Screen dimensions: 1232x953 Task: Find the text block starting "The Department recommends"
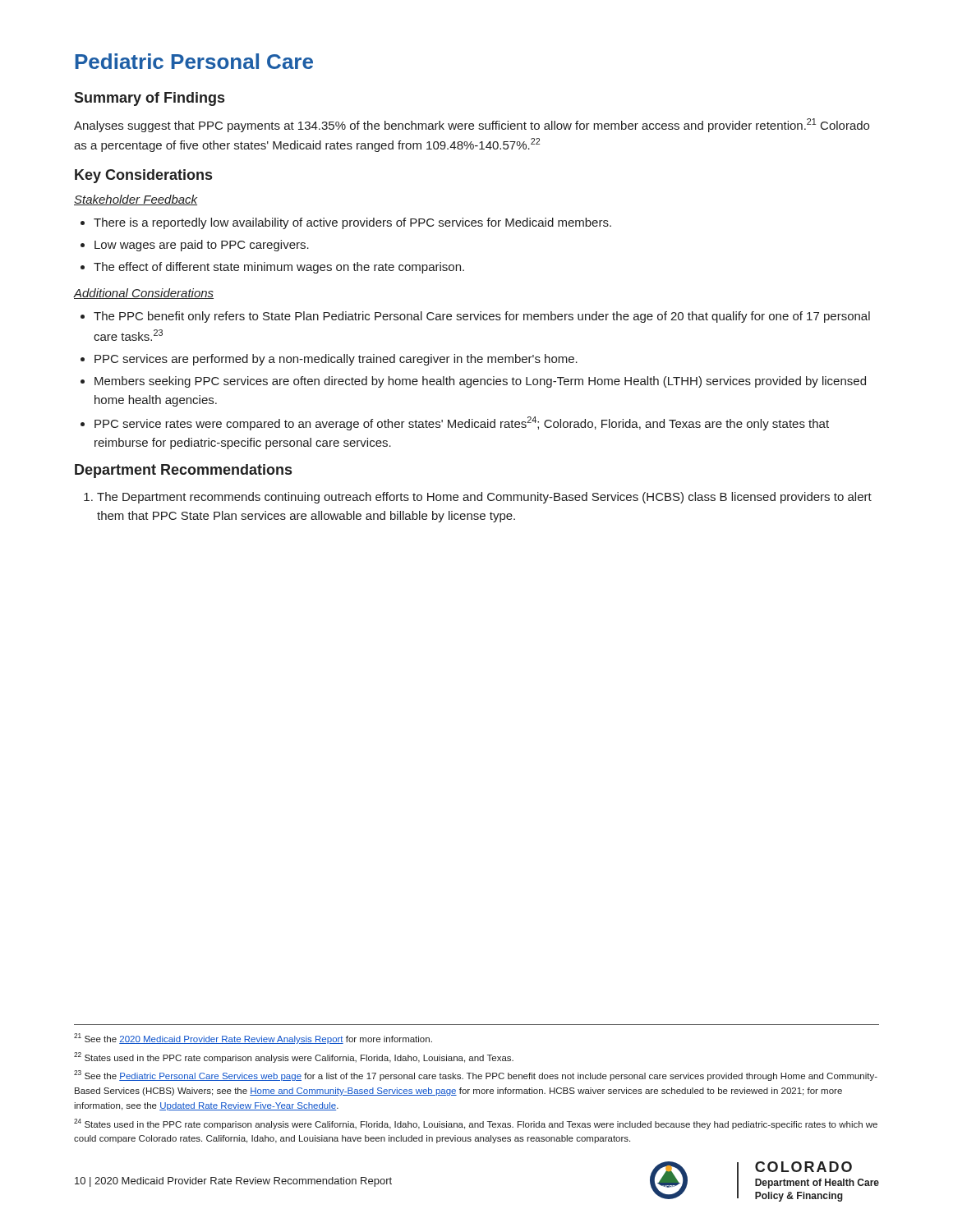click(x=488, y=506)
